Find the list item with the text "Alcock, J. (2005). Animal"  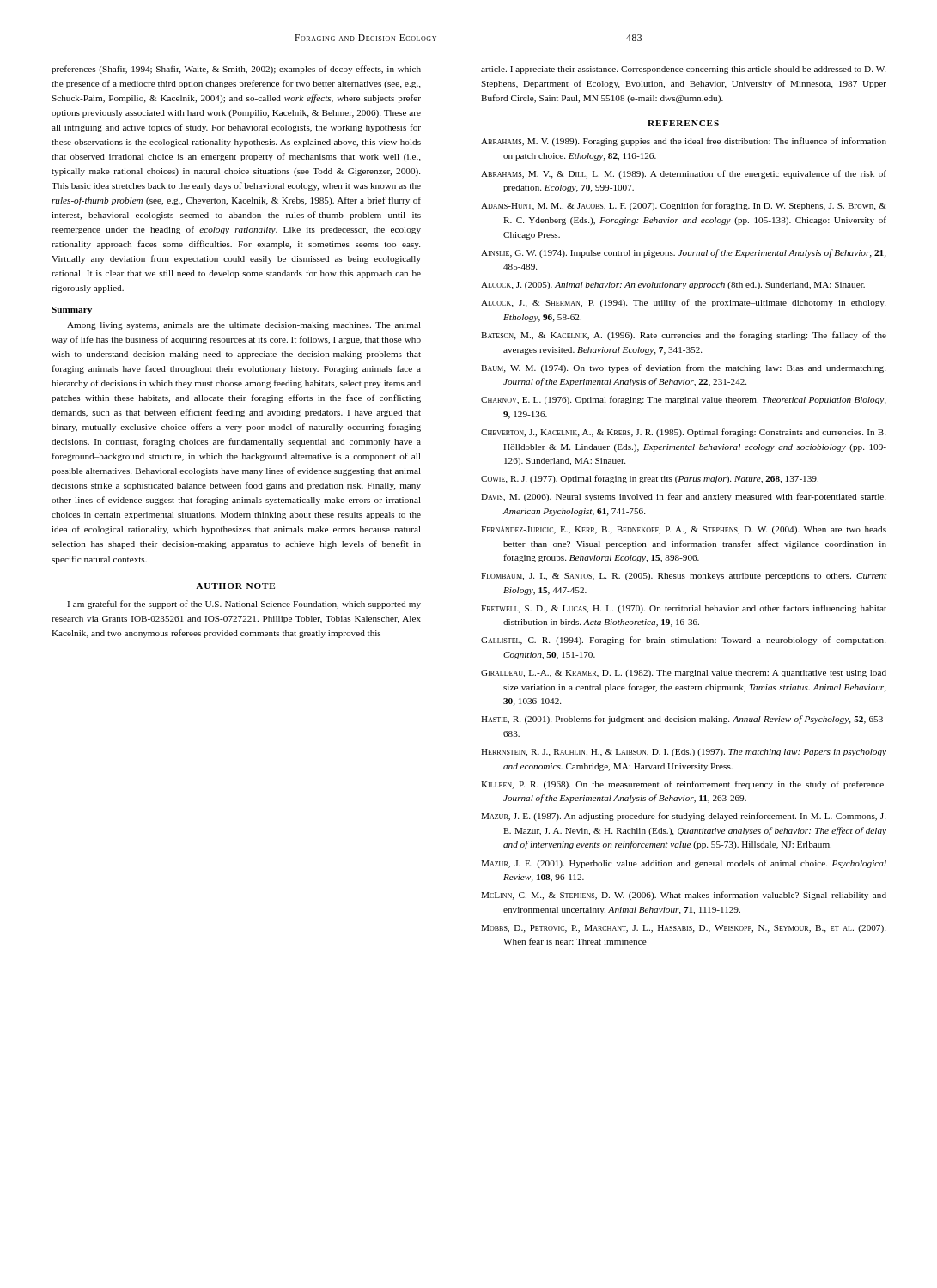click(x=673, y=284)
